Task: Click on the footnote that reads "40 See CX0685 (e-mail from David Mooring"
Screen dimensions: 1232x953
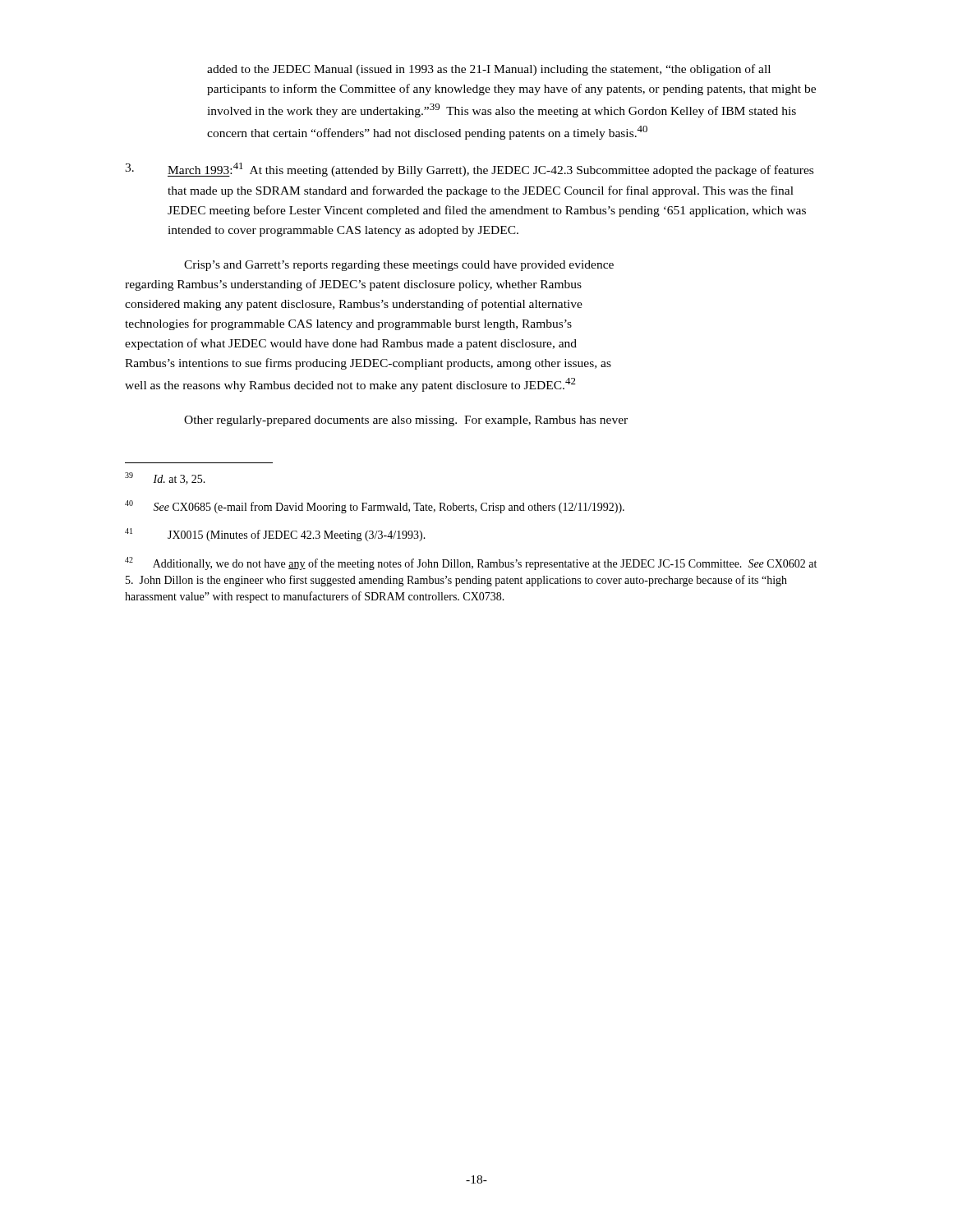Action: [x=375, y=506]
